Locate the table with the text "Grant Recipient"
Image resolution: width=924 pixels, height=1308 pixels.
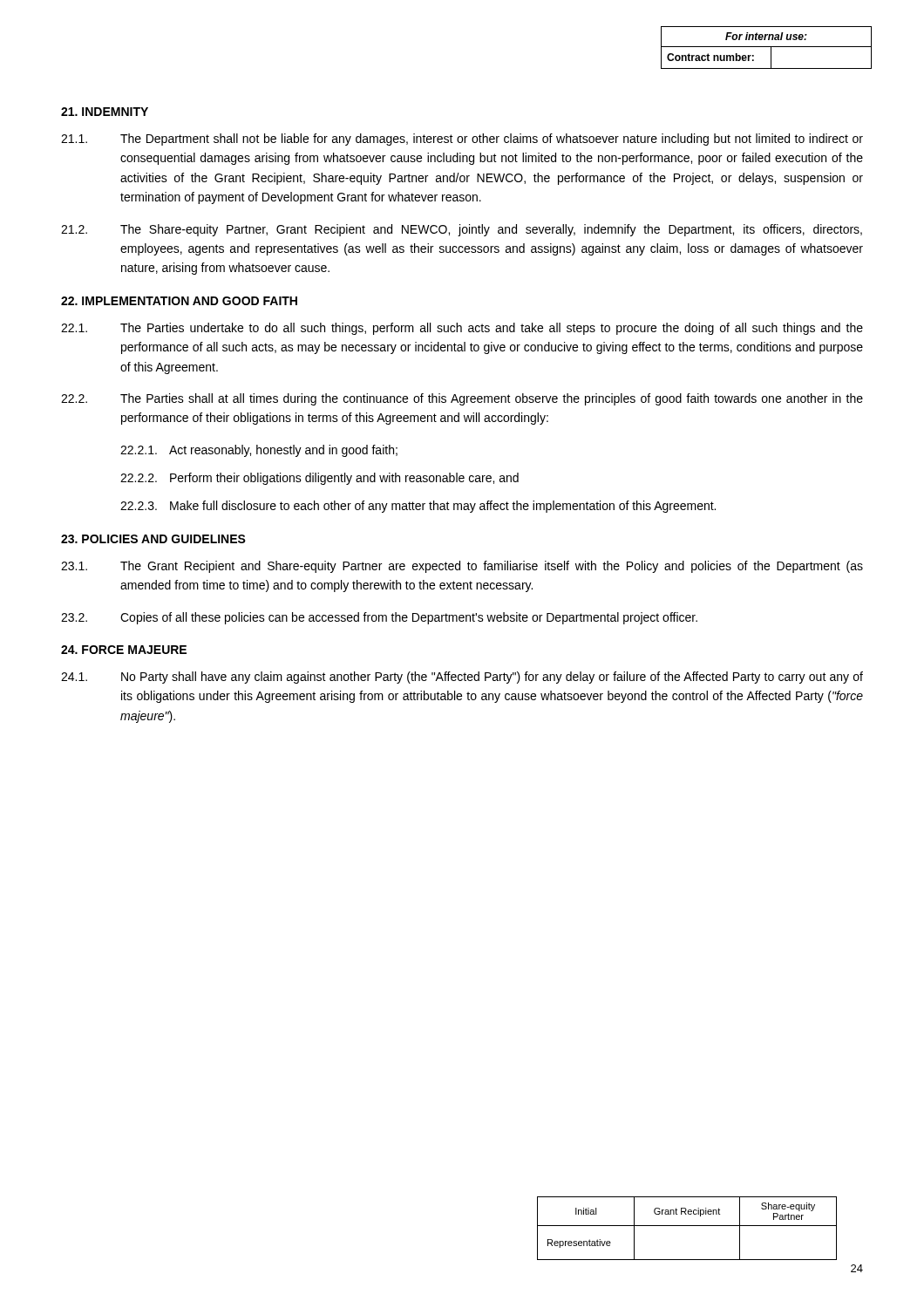[687, 1228]
